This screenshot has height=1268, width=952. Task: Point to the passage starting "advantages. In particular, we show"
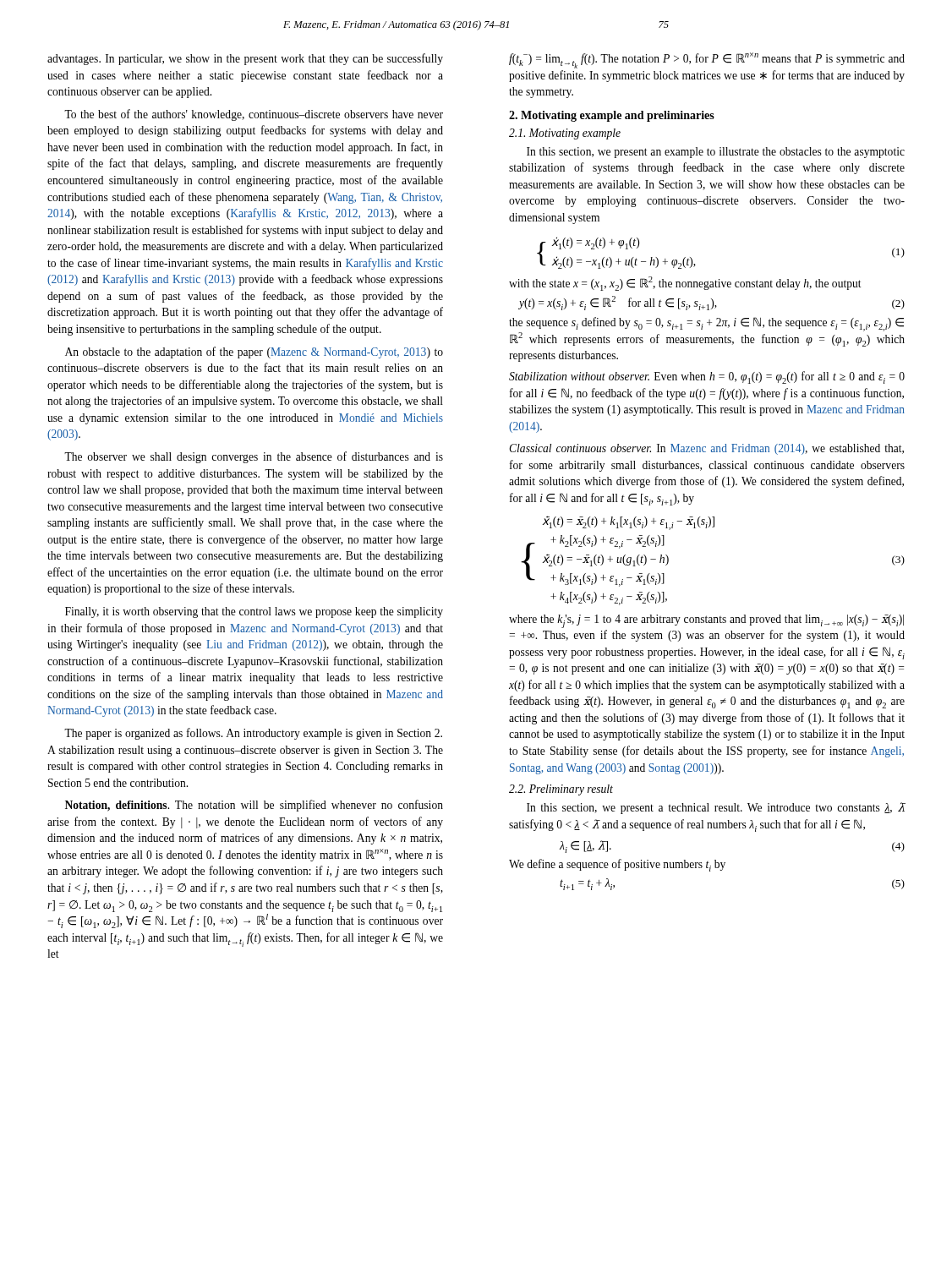tap(245, 507)
